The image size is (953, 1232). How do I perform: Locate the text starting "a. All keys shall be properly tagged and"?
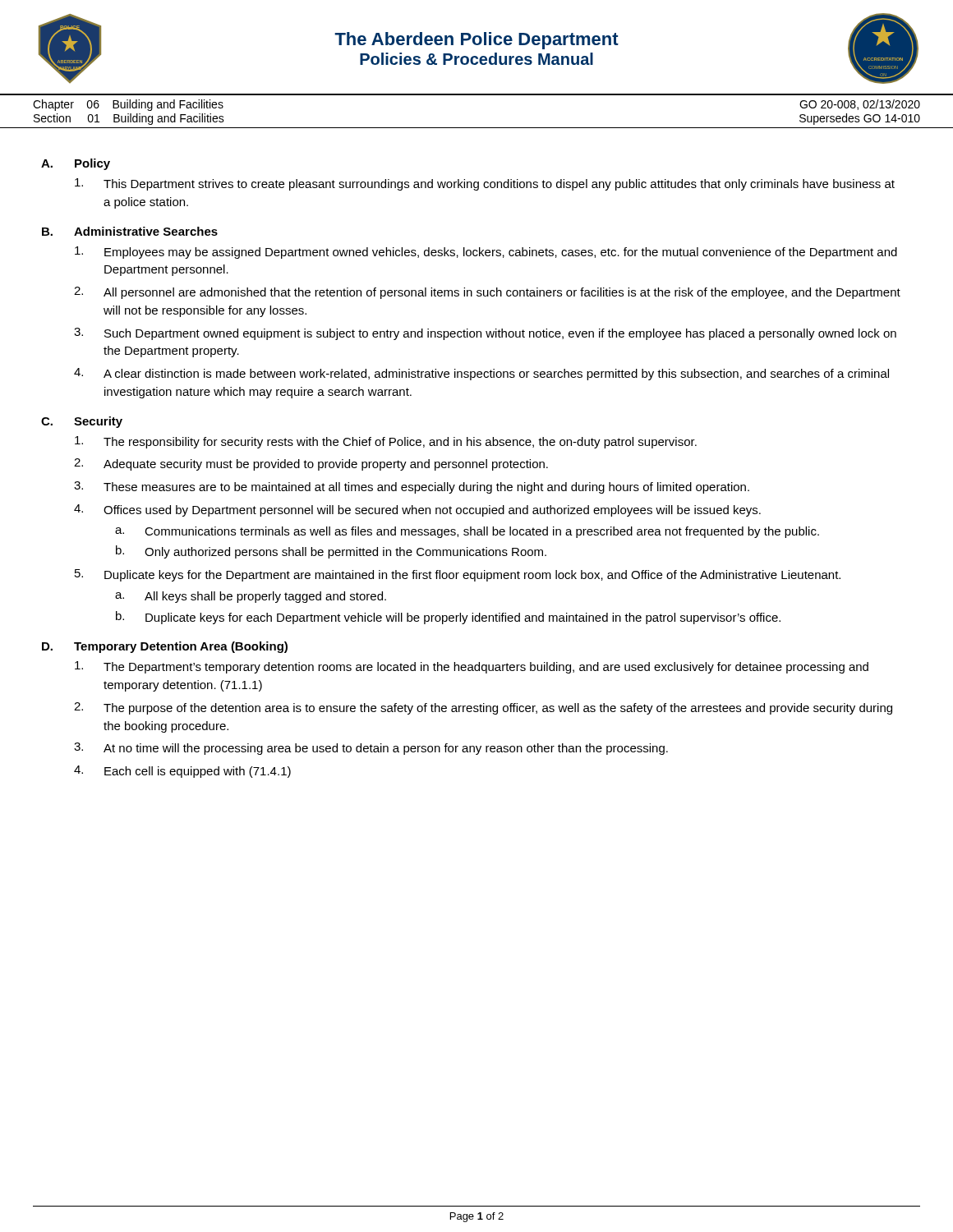coord(251,596)
